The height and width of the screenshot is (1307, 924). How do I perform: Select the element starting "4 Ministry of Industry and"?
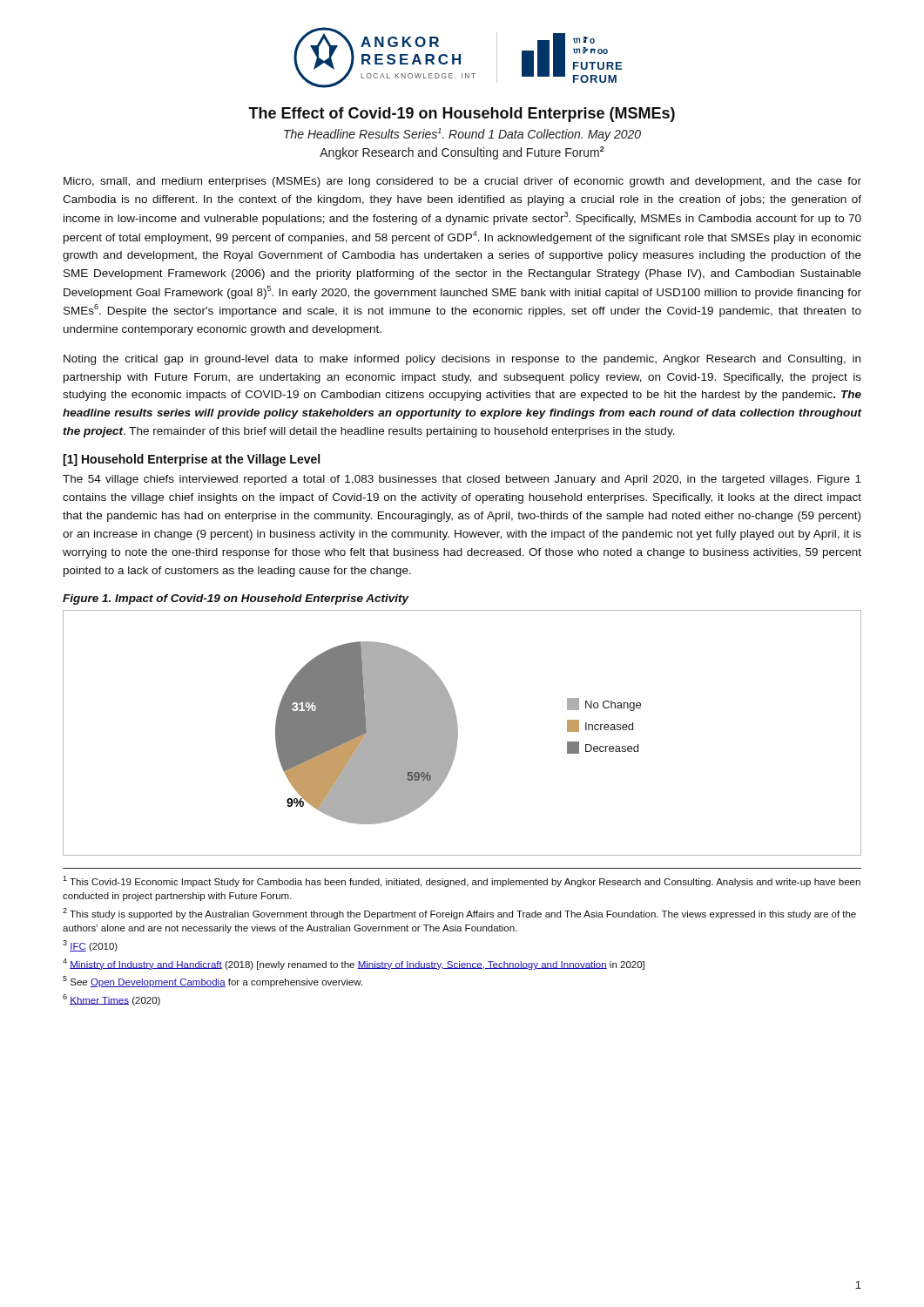(x=354, y=963)
